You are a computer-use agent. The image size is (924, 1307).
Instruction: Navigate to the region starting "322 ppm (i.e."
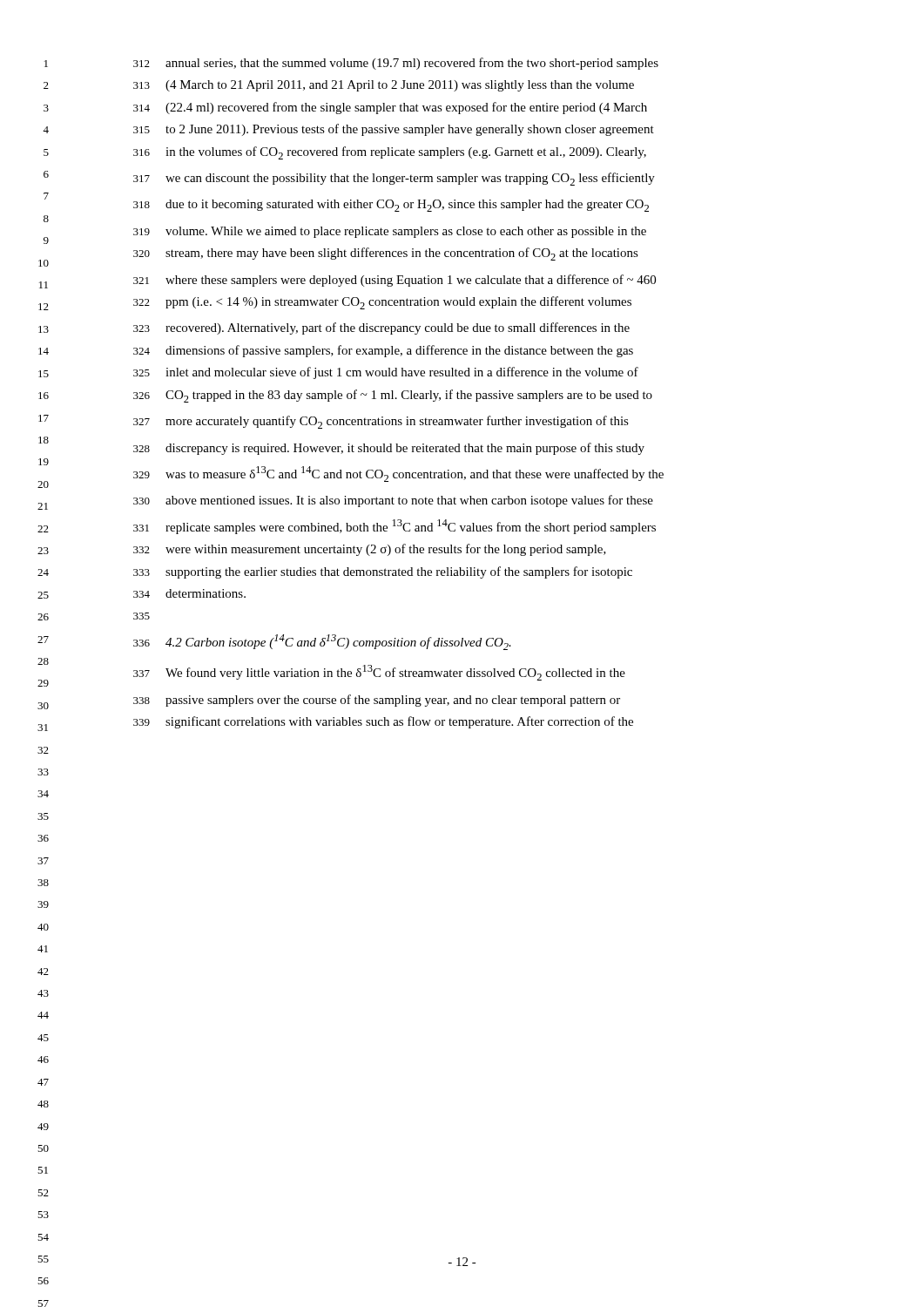tap(484, 304)
